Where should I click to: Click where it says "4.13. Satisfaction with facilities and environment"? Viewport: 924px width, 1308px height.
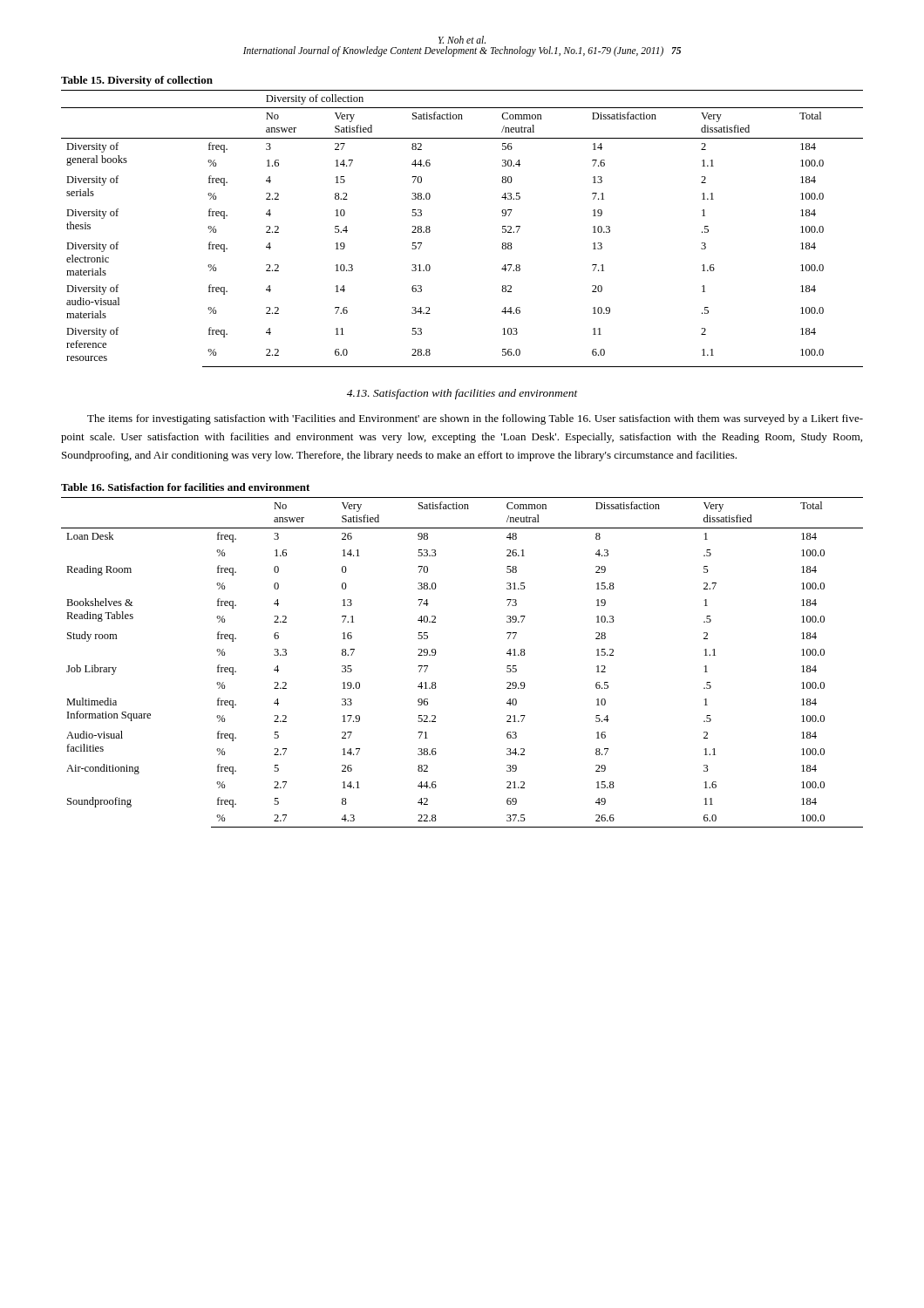[462, 392]
